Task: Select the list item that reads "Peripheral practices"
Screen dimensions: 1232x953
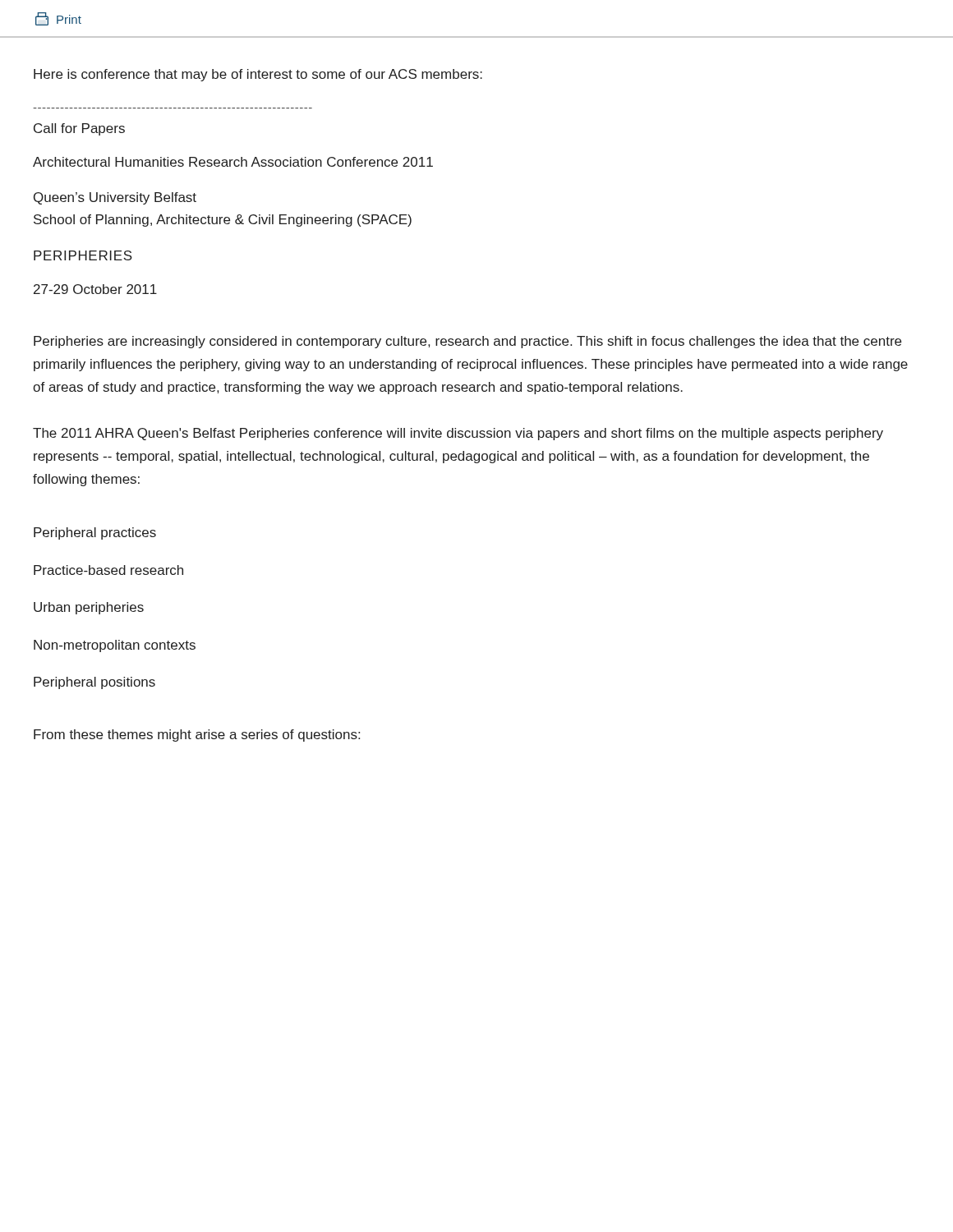Action: pos(95,533)
